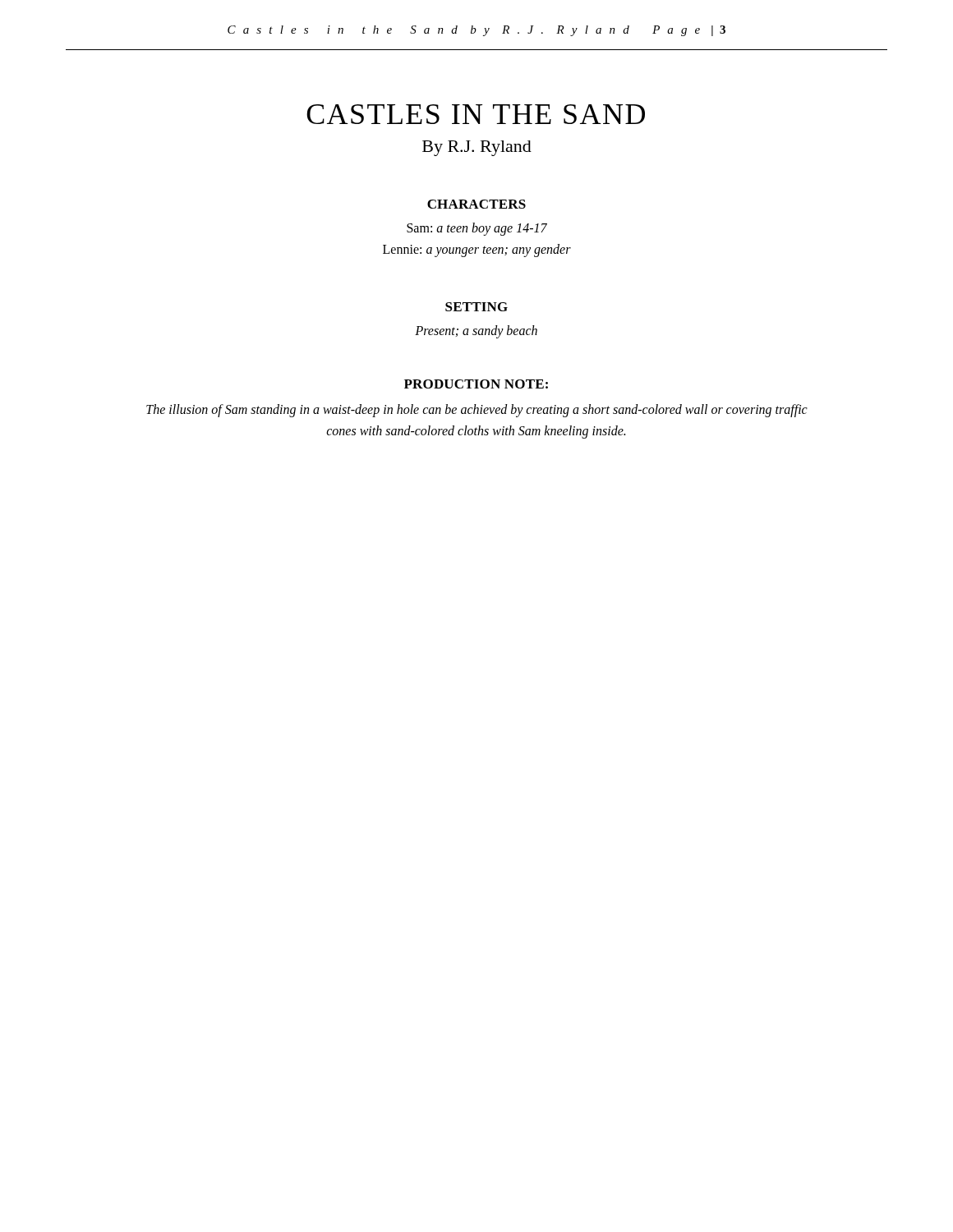
Task: Click where it says "Present; a sandy beach"
Action: [x=476, y=331]
